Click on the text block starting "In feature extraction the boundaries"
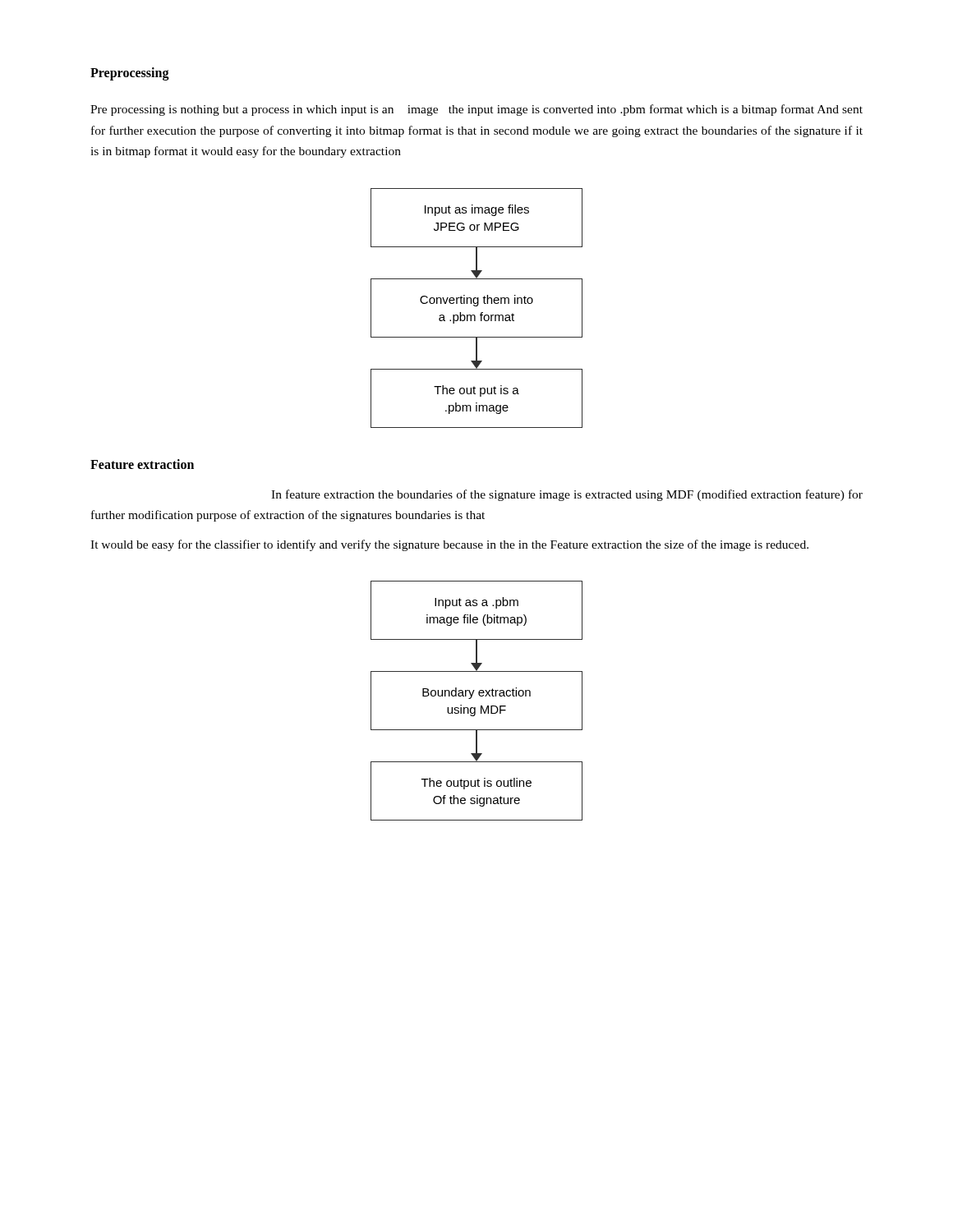 (x=476, y=504)
